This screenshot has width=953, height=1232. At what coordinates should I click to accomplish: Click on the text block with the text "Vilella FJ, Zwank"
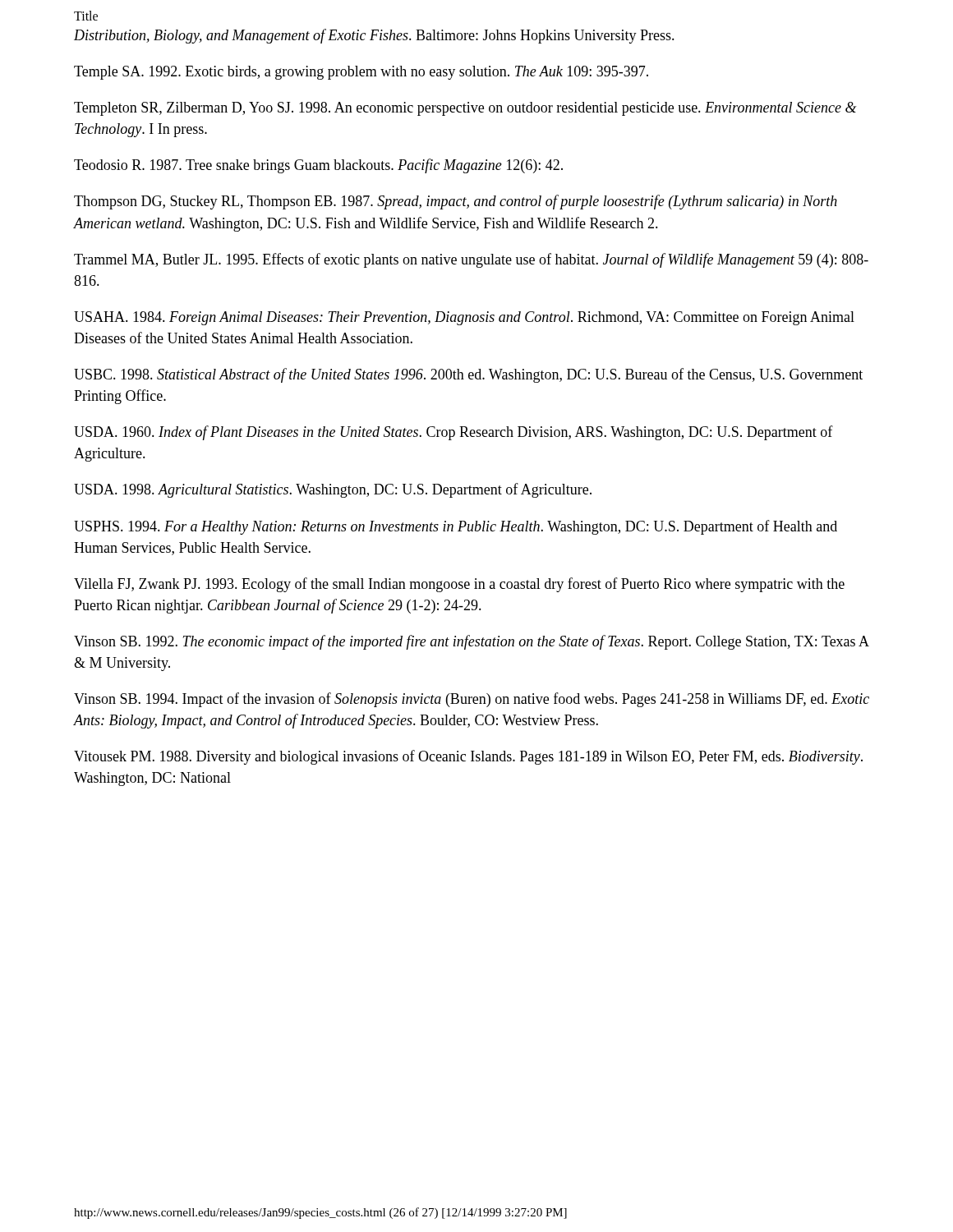[459, 594]
